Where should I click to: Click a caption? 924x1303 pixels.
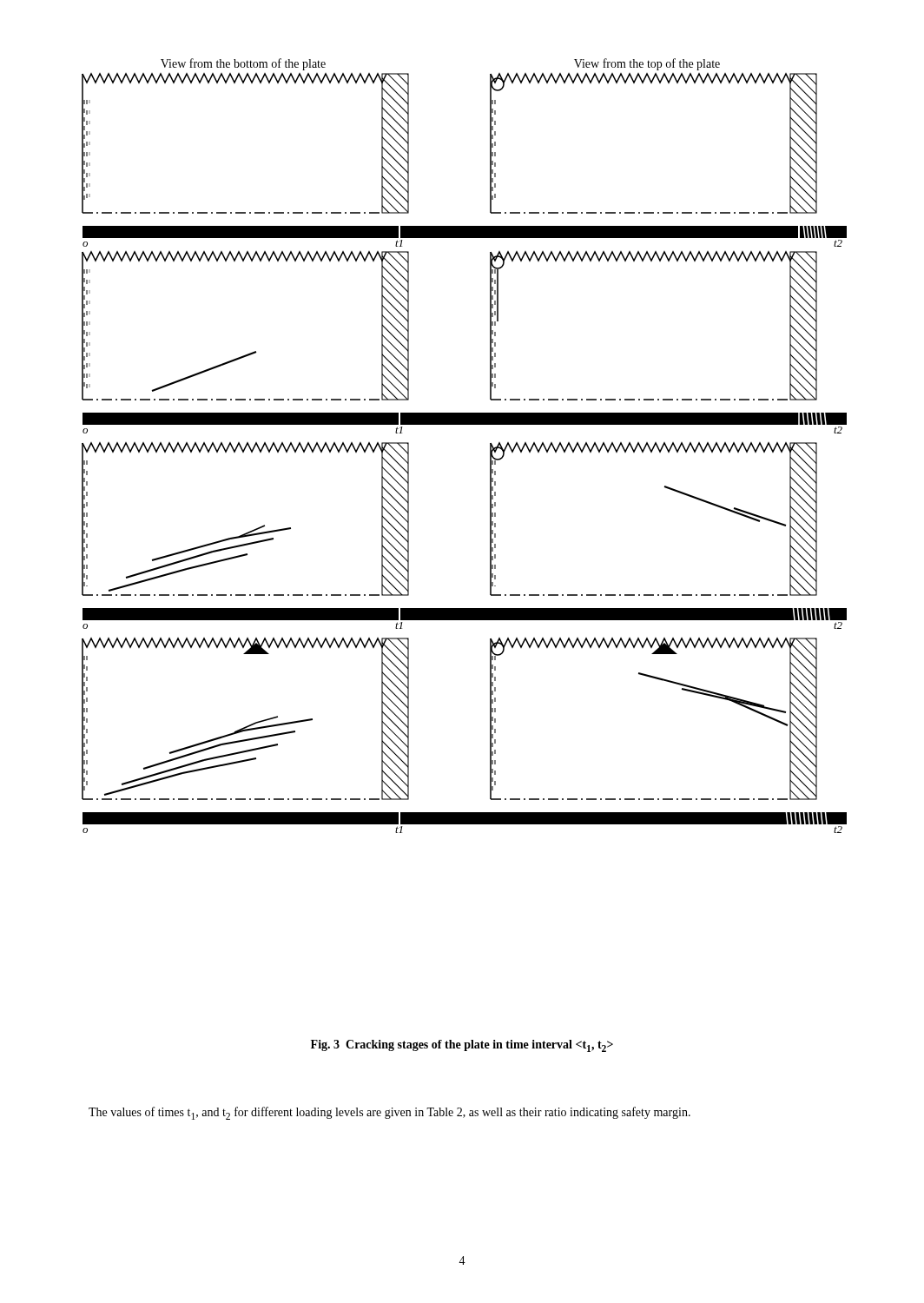pyautogui.click(x=462, y=1046)
